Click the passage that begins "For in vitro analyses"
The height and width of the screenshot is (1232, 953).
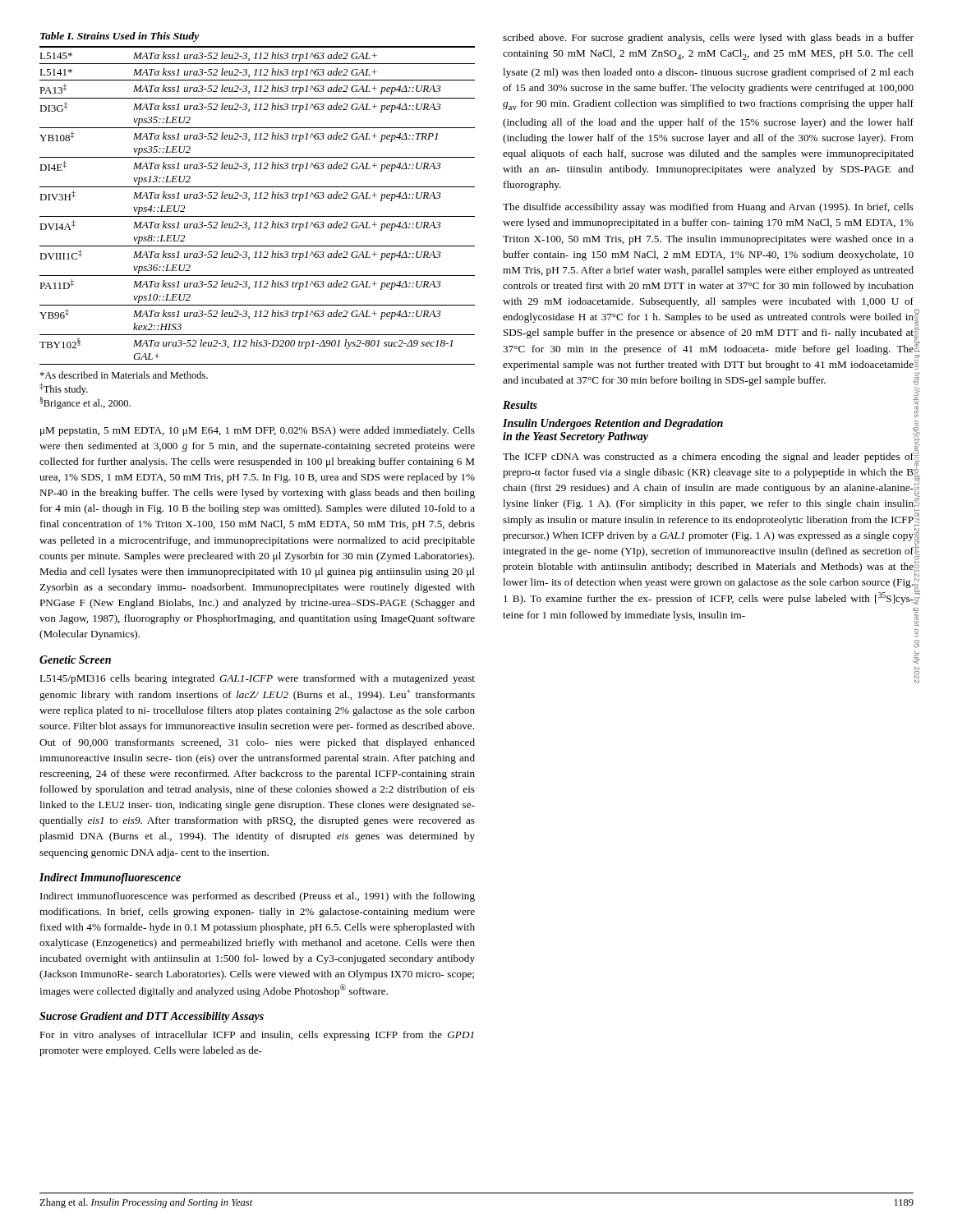(257, 1042)
